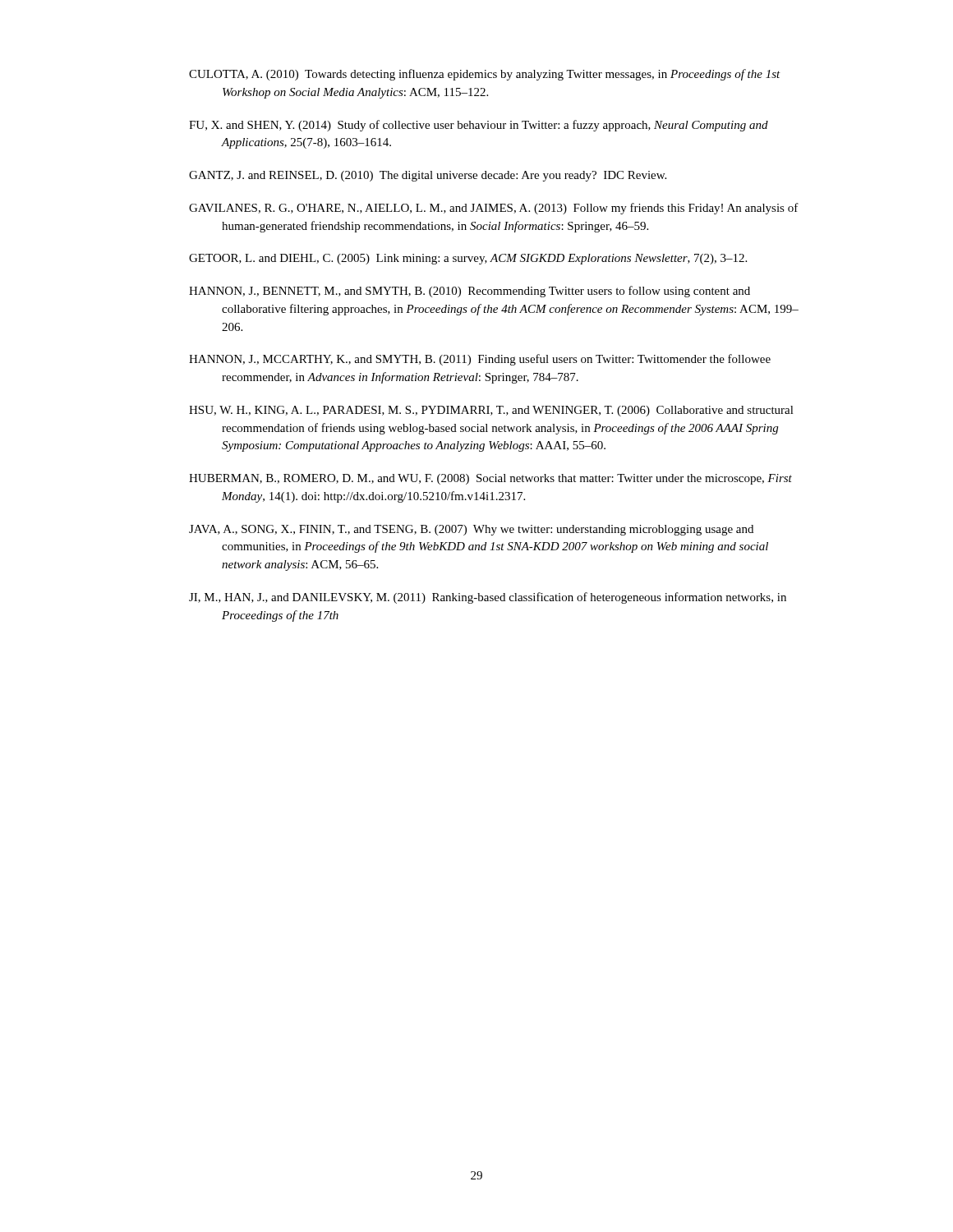Click on the list item containing "GANTZ, J. and REINSEL, D. (2010) The digital"

(x=428, y=175)
